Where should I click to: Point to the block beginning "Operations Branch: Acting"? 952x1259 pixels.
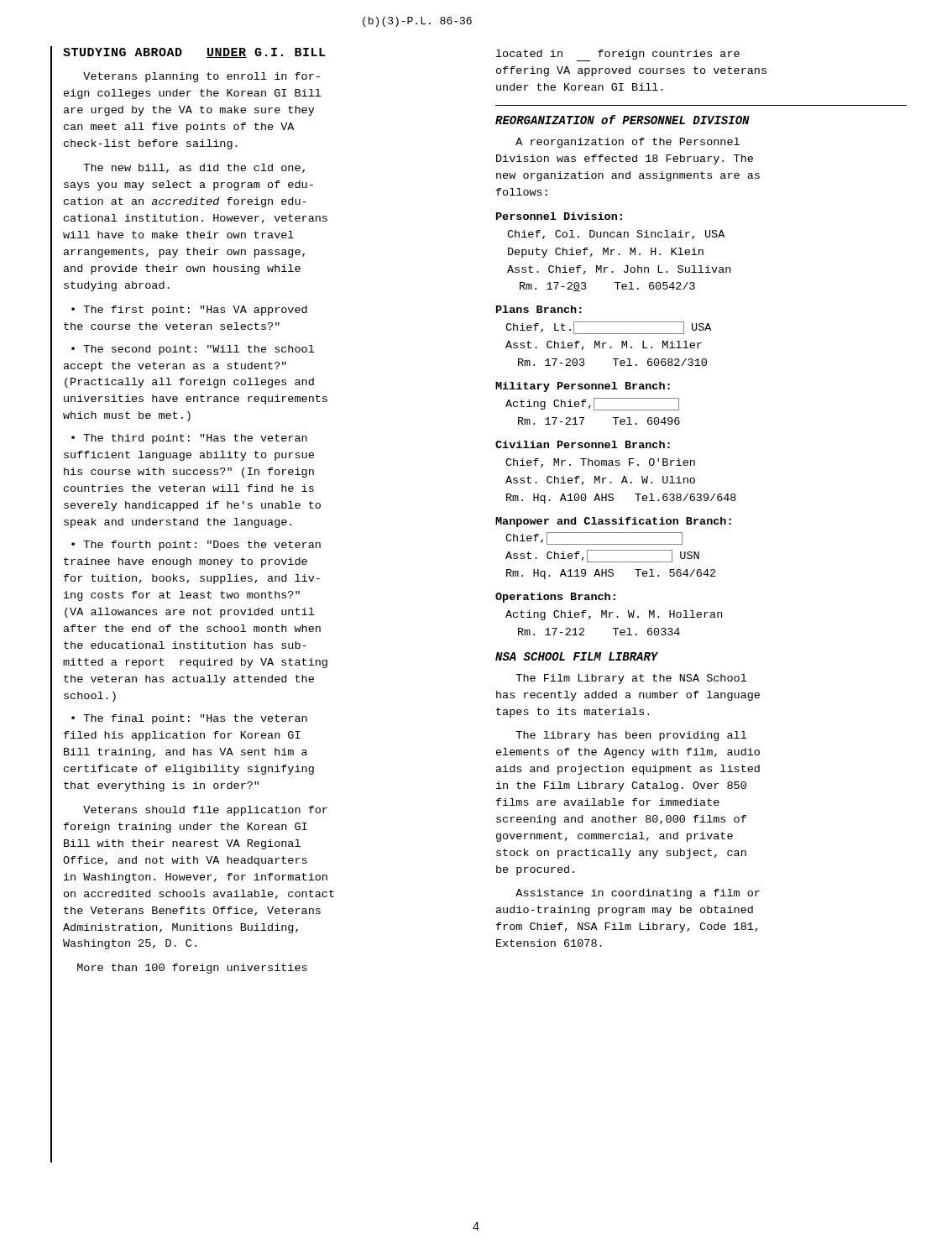[x=609, y=615]
